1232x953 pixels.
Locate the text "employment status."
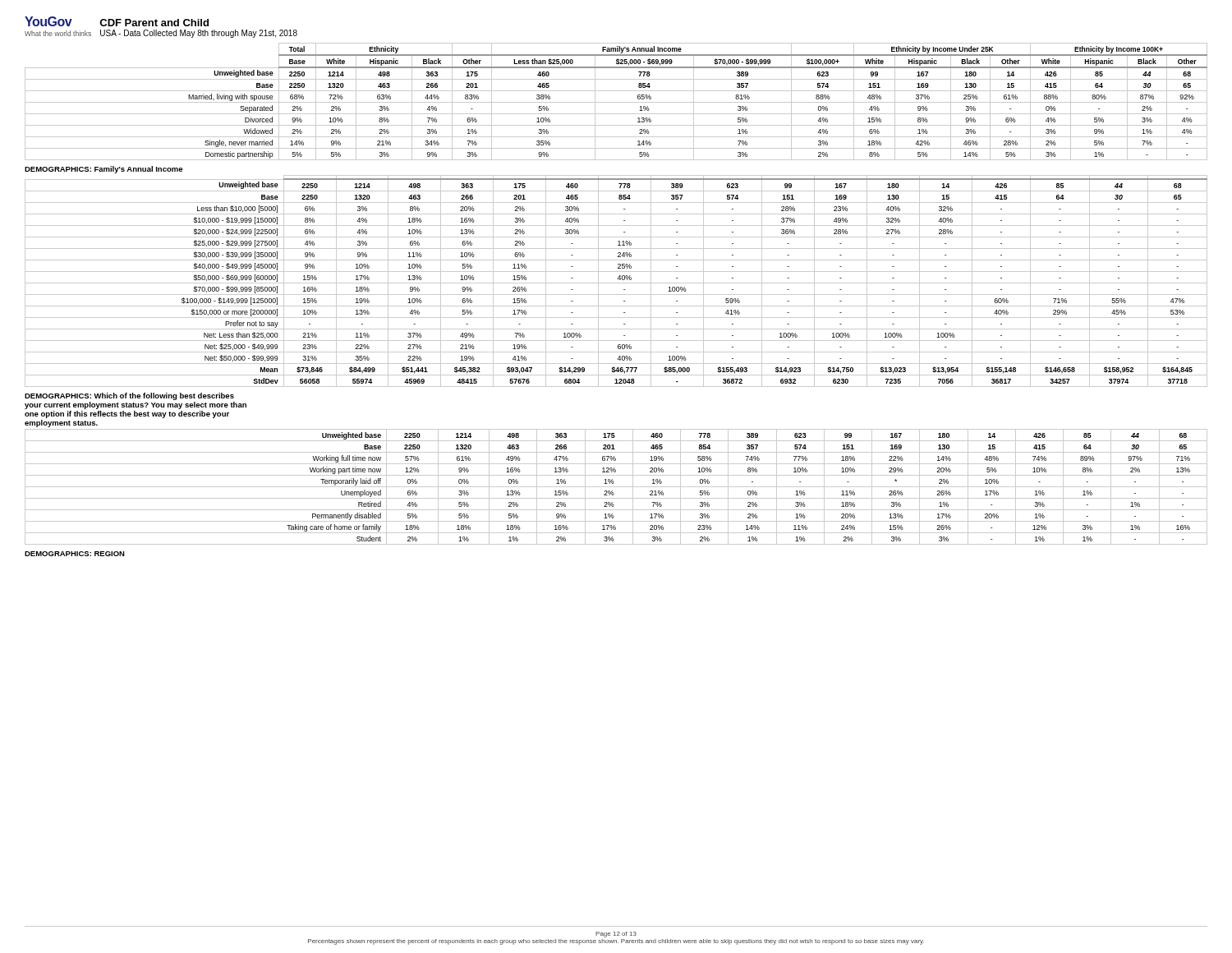pos(61,423)
